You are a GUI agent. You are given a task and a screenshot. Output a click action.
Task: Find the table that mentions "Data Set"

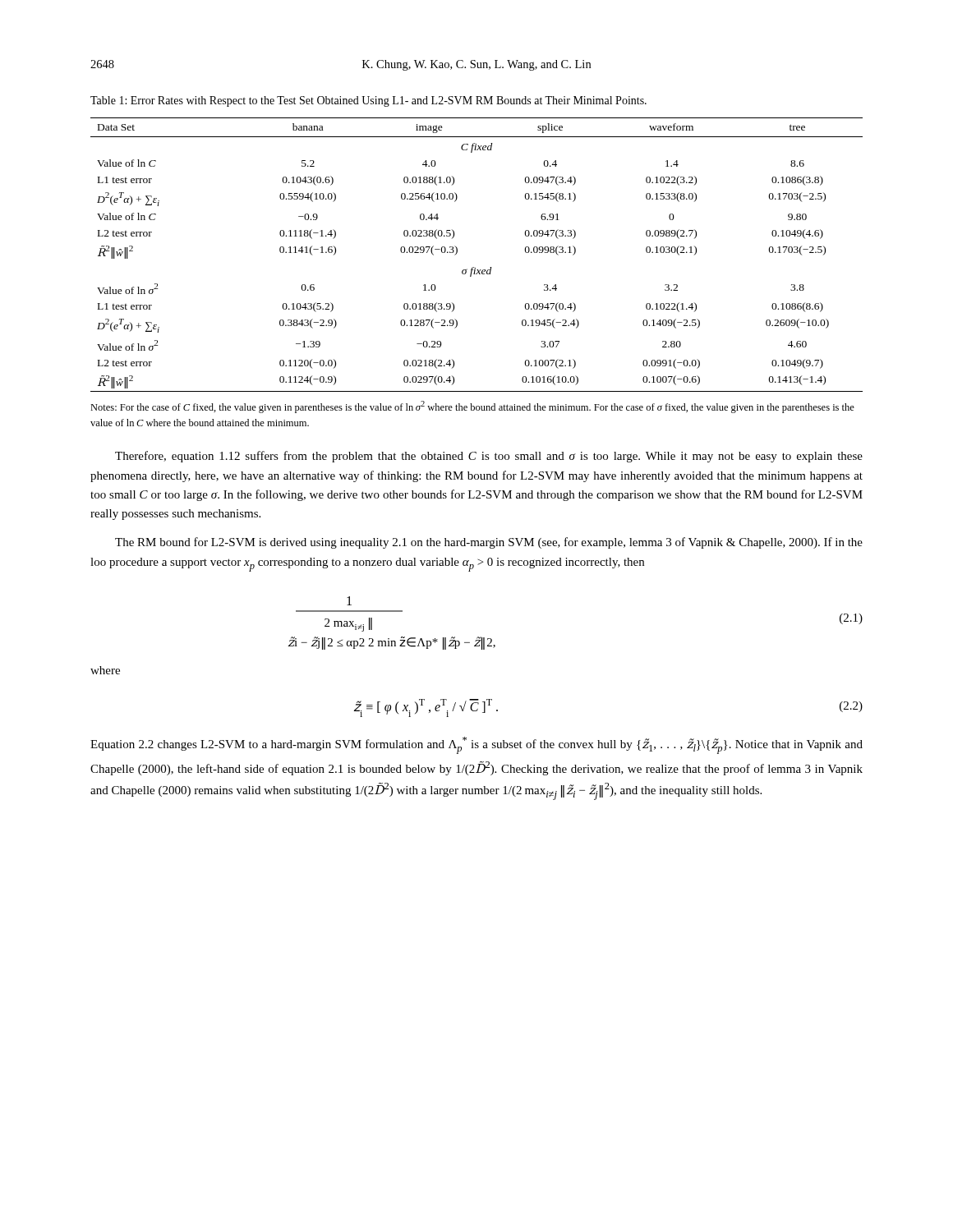476,255
